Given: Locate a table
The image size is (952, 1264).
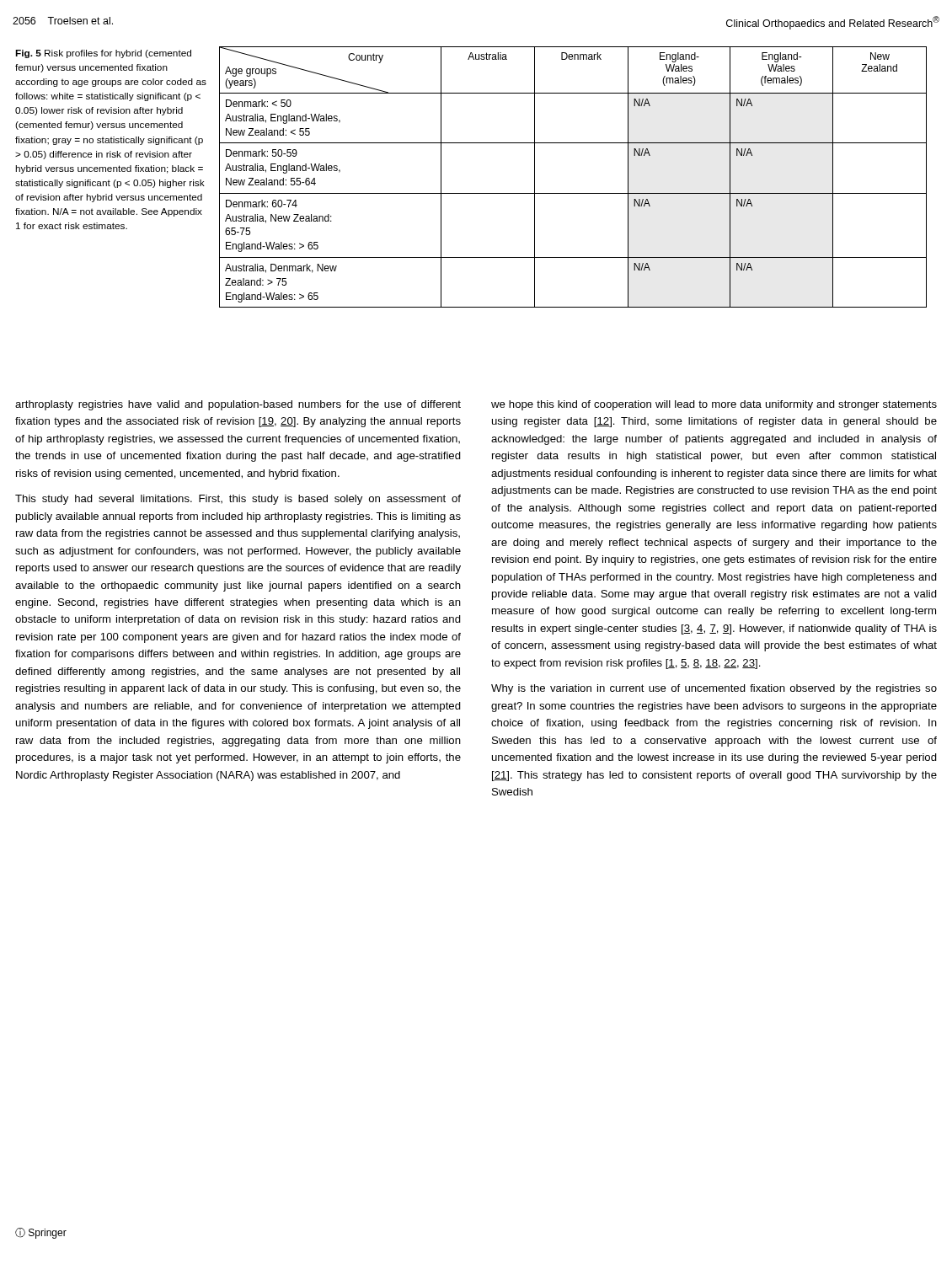Looking at the screenshot, I should pos(573,177).
